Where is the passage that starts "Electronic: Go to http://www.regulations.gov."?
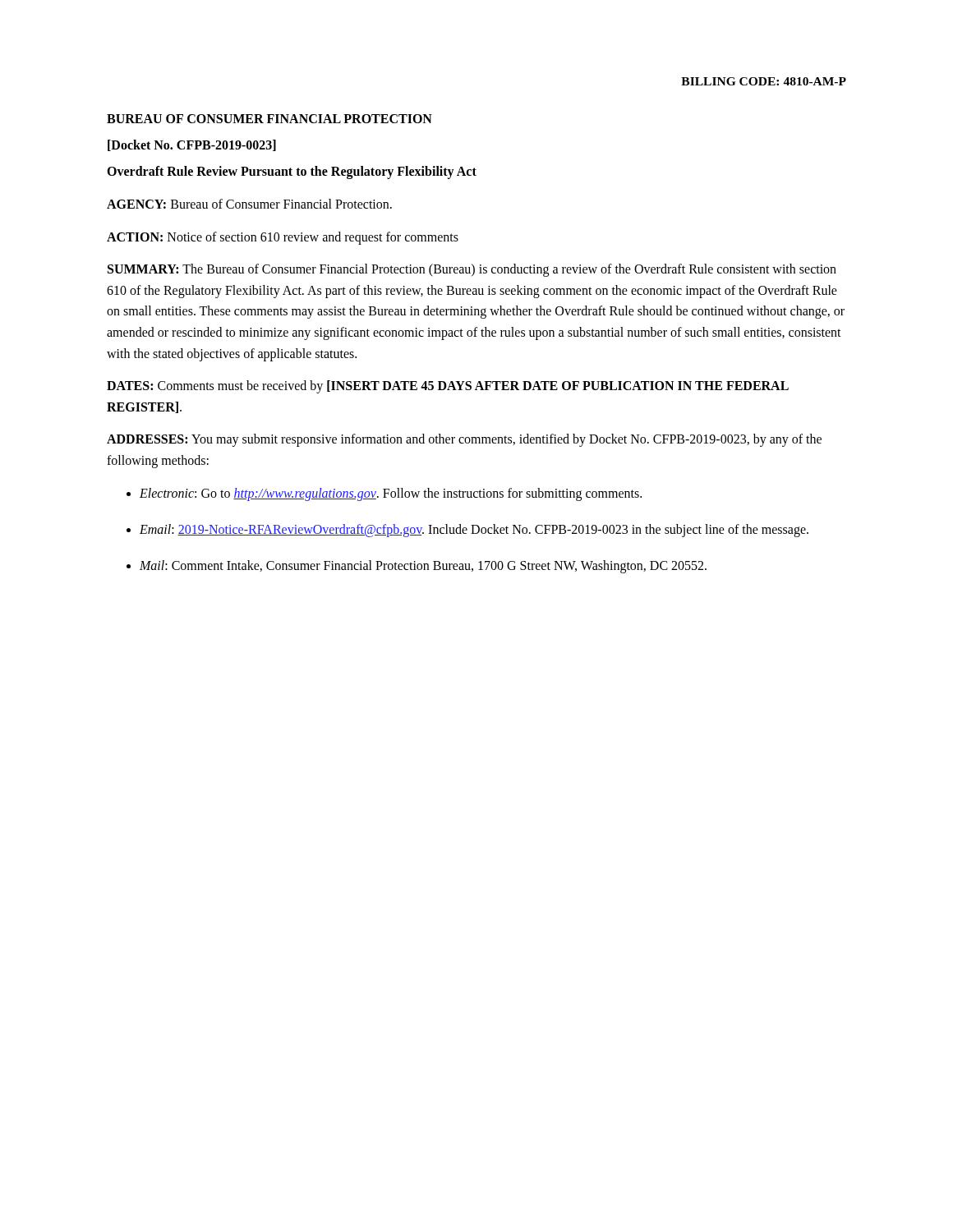Screen dimensions: 1232x953 493,493
